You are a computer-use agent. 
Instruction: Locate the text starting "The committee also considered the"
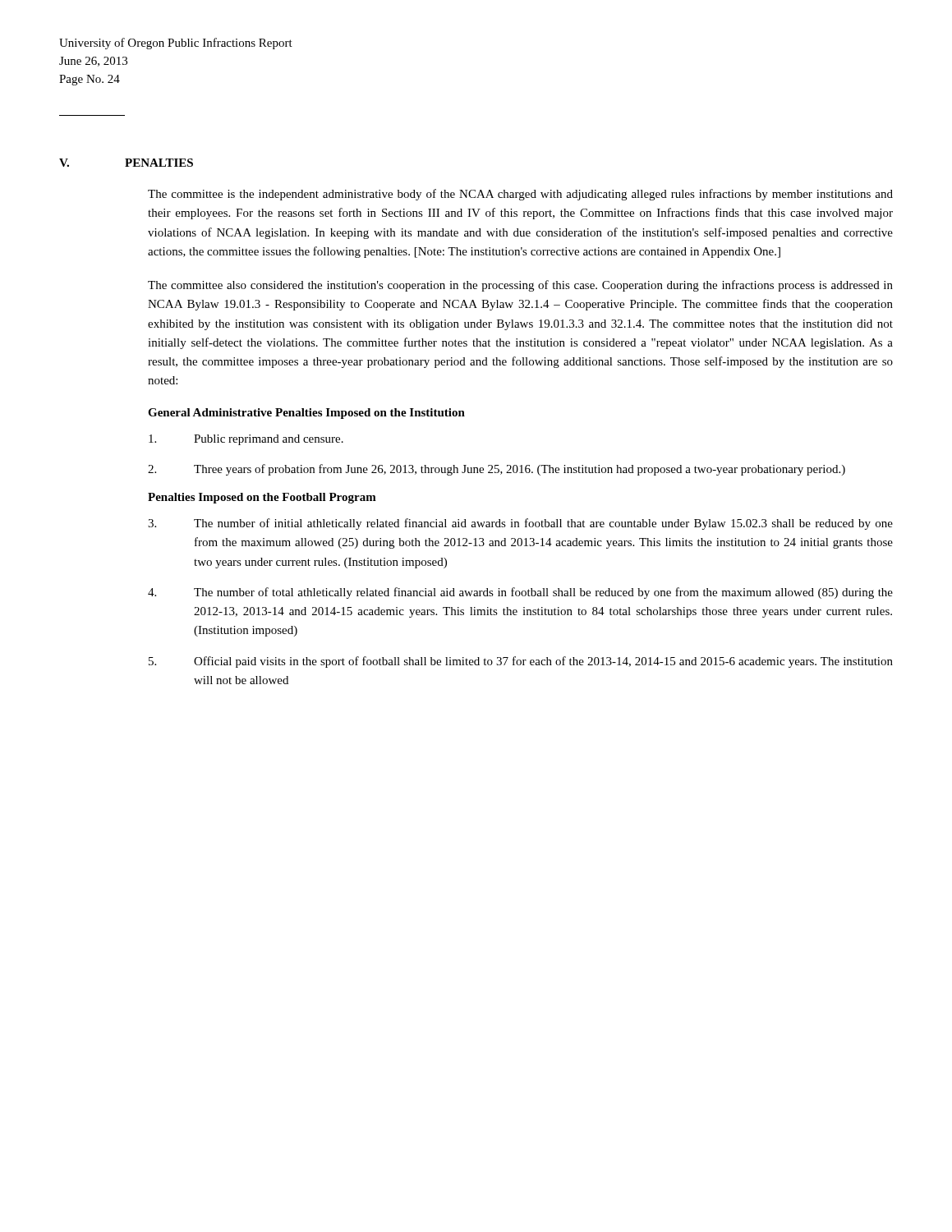coord(520,333)
